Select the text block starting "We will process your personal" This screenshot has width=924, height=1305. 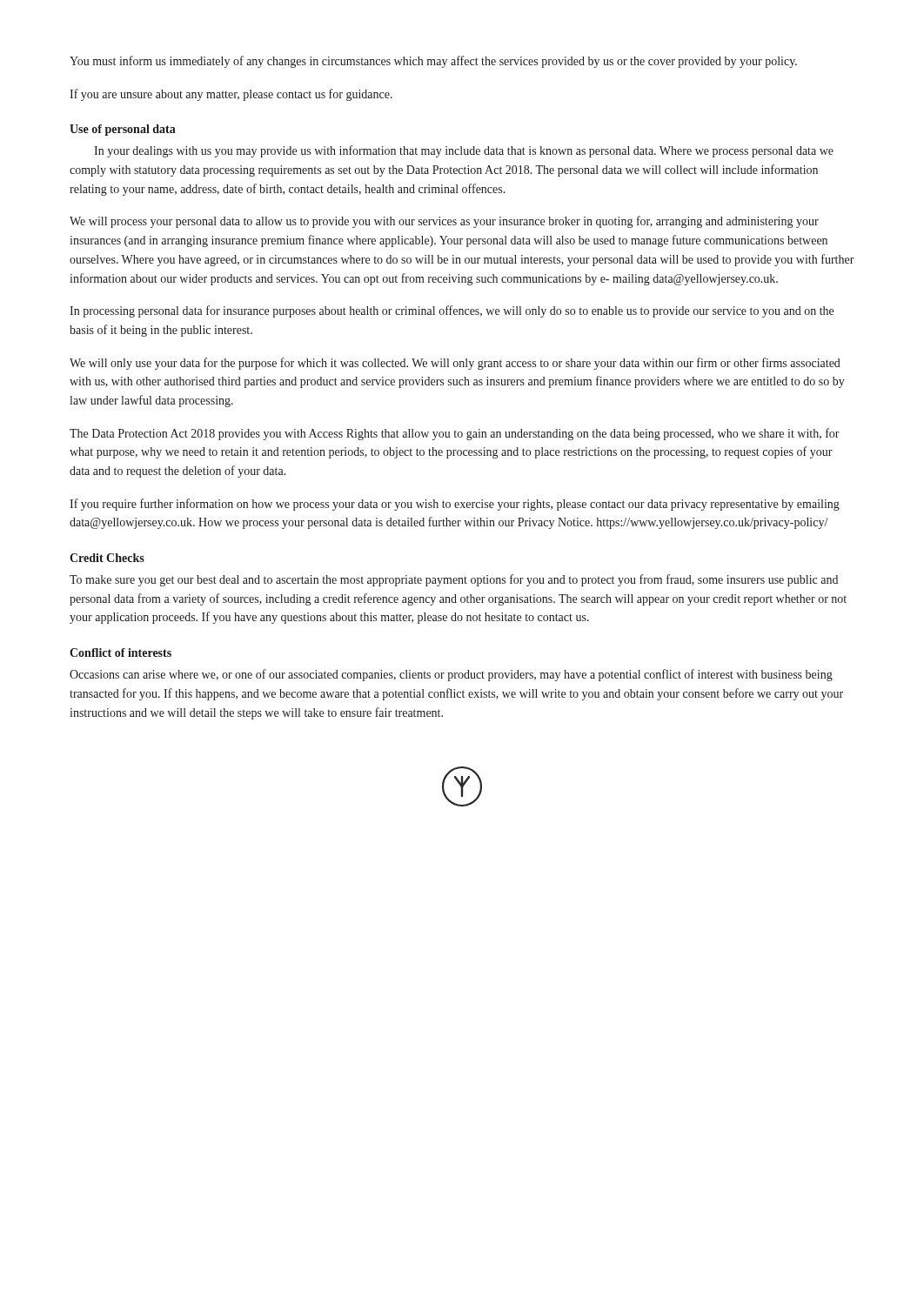point(462,250)
